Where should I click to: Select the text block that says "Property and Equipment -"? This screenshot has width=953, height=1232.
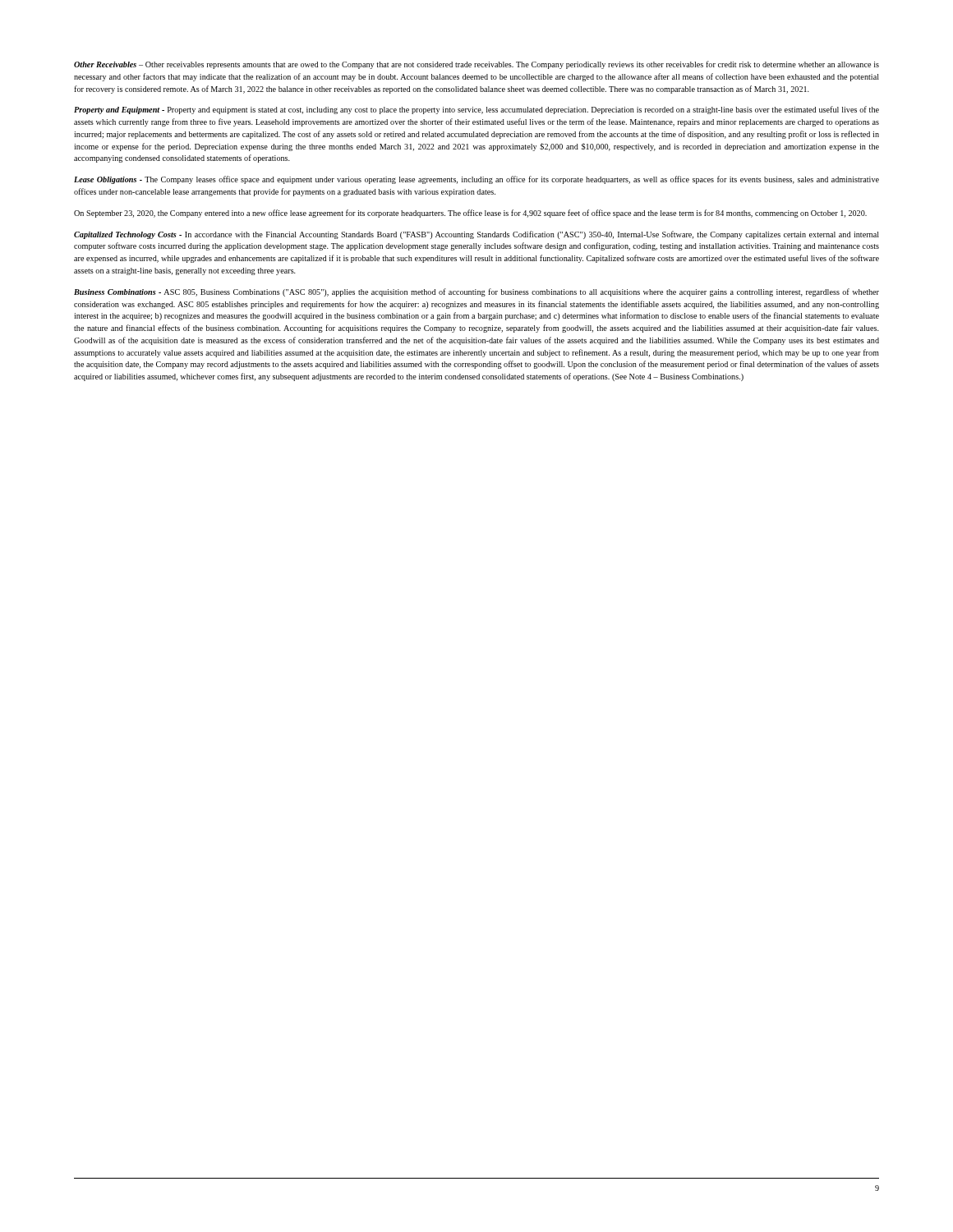point(476,134)
